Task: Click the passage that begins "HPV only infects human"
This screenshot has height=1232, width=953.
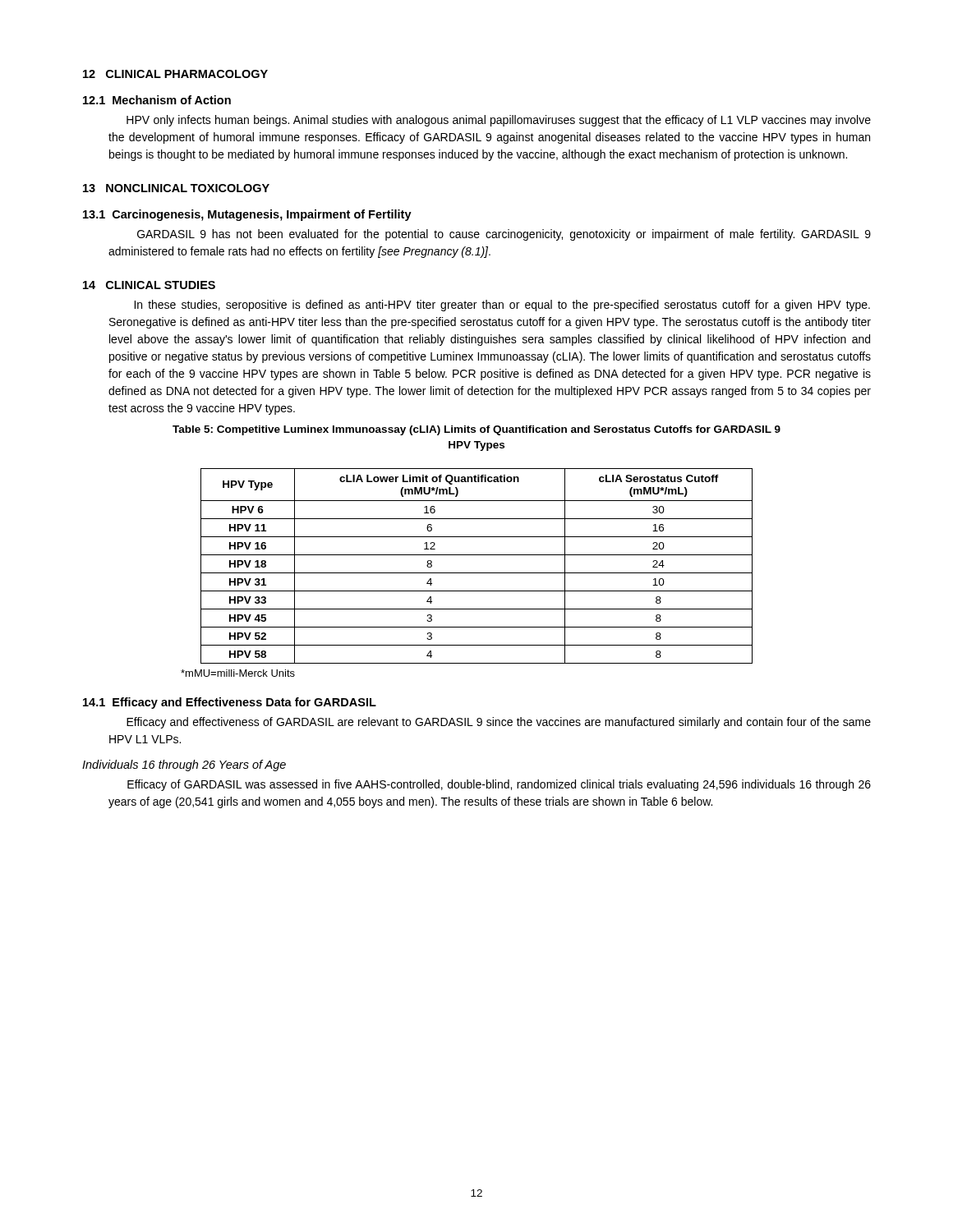Action: (x=490, y=138)
